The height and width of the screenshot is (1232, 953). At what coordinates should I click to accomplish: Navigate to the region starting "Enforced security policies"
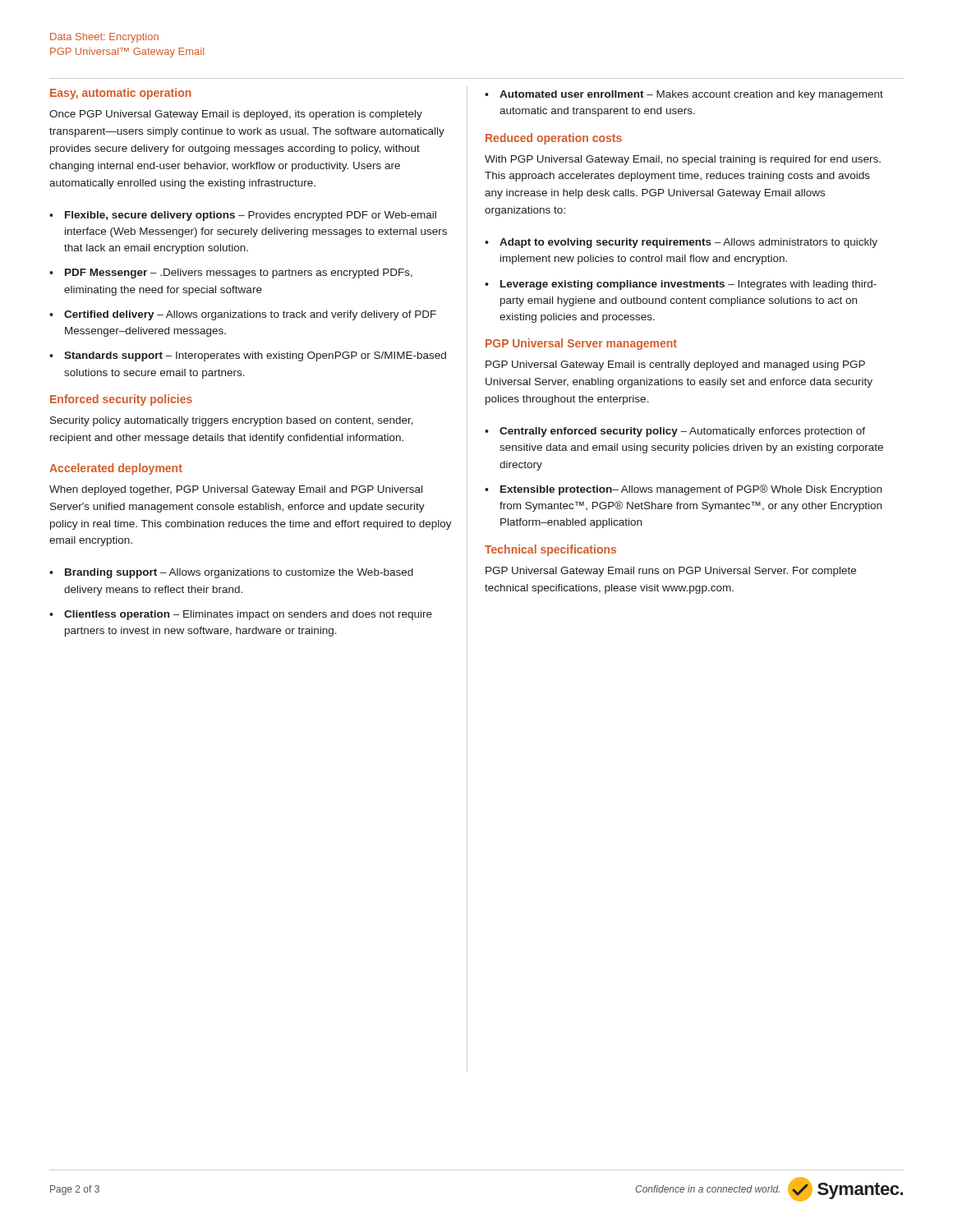pyautogui.click(x=121, y=399)
